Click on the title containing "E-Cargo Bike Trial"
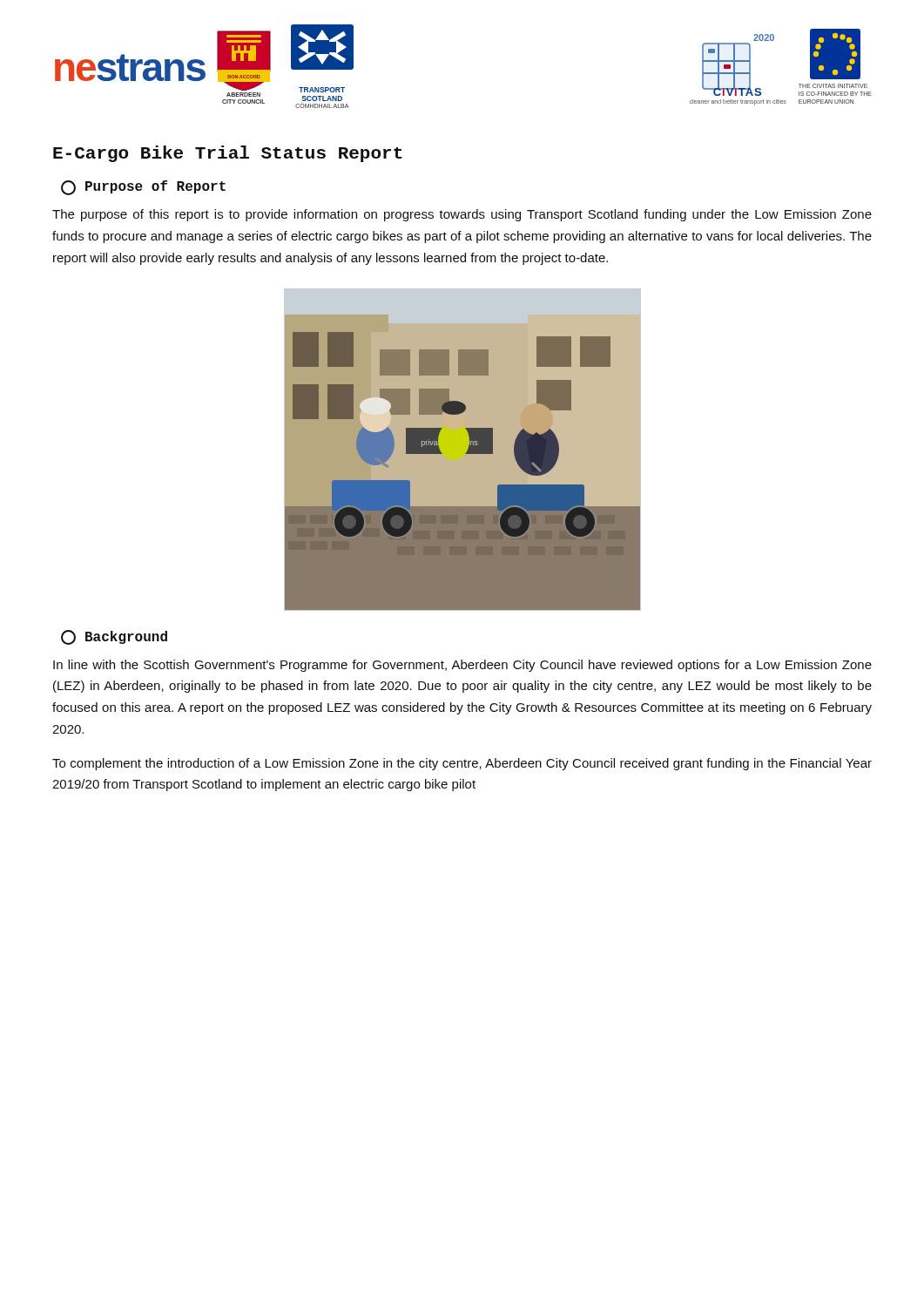 pyautogui.click(x=228, y=154)
